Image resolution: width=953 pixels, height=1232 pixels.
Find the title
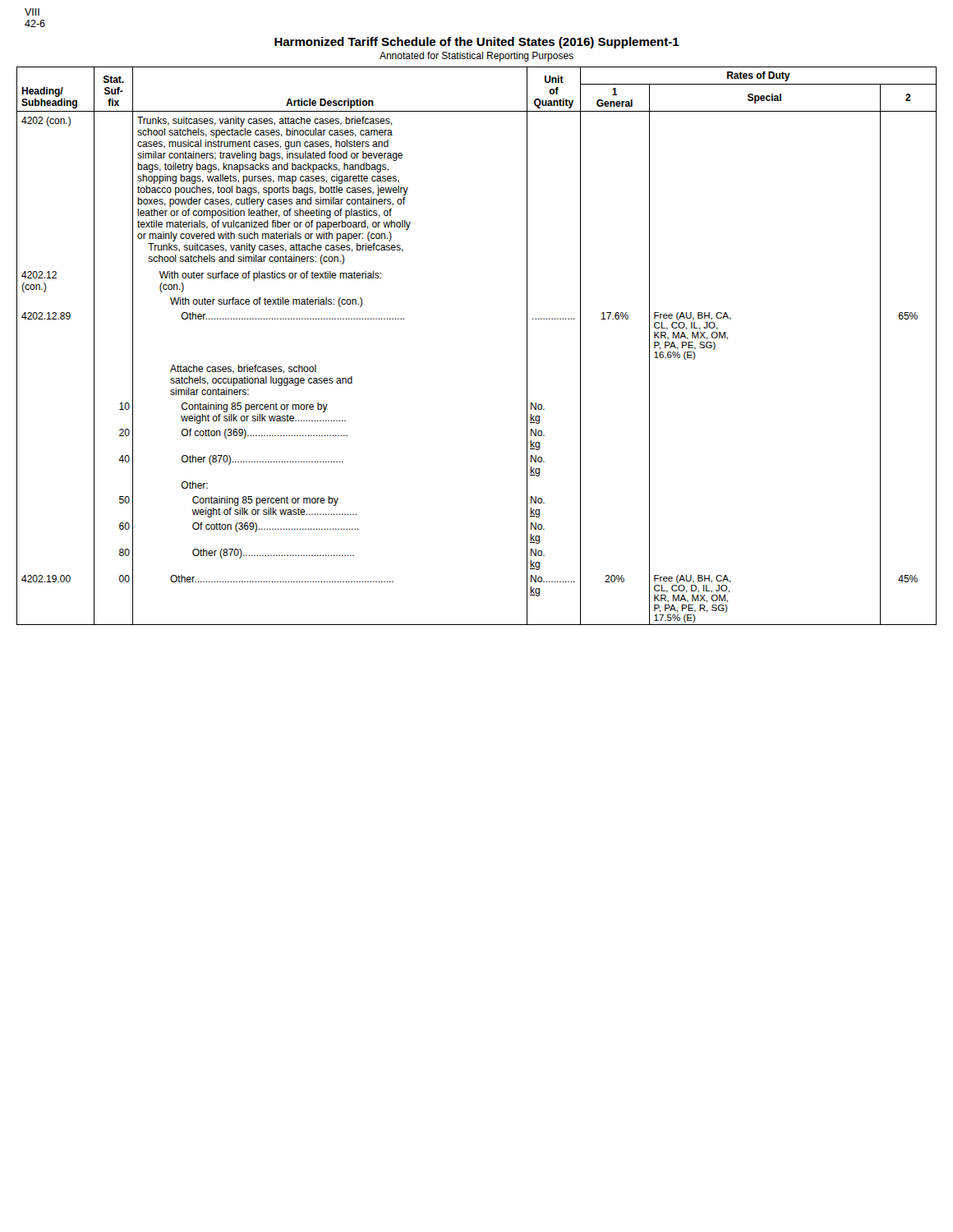(x=476, y=41)
